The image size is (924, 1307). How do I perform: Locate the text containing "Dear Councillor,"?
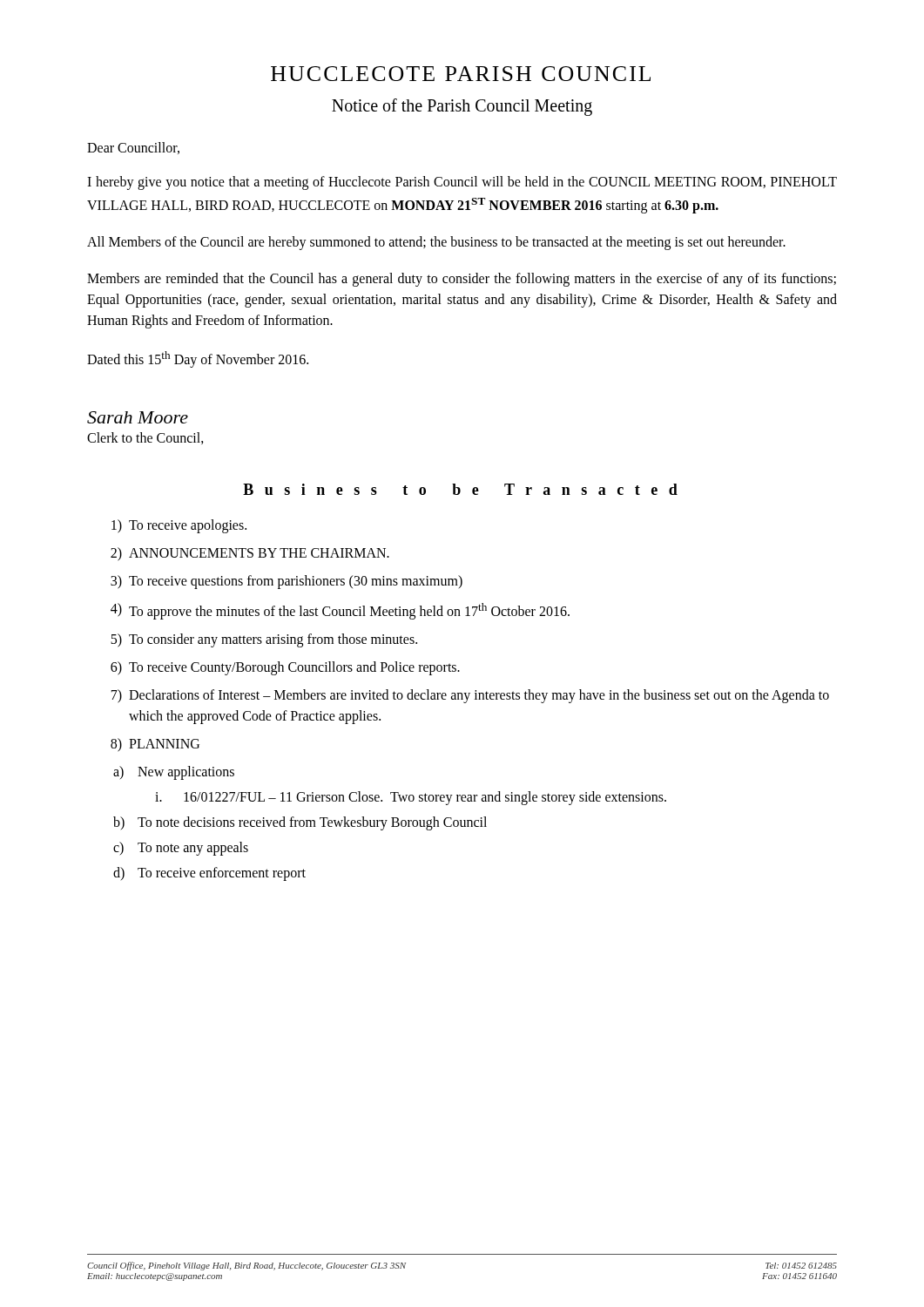[134, 148]
